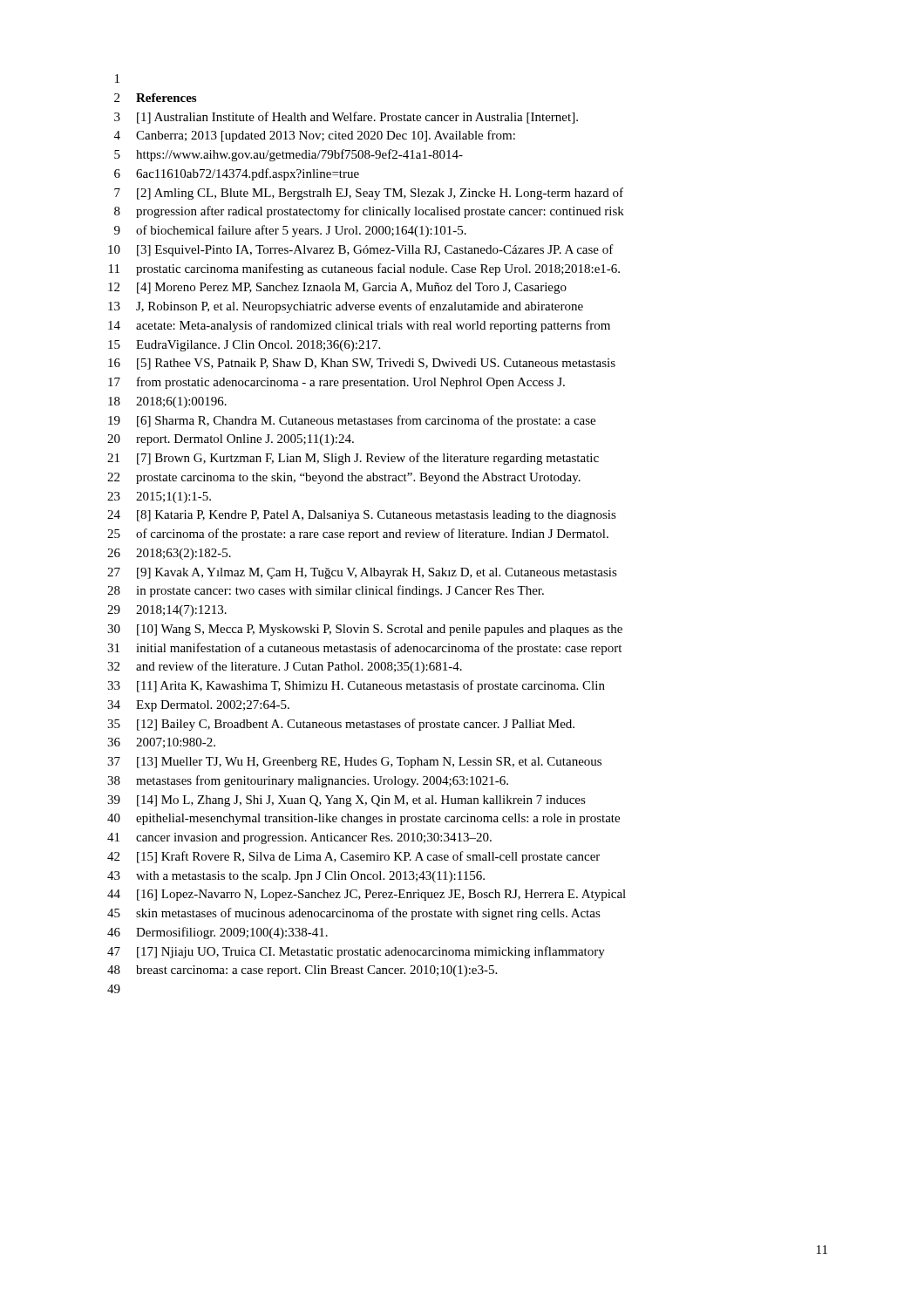924x1308 pixels.
Task: Locate the block starting "34 Exp Dermatol."
Action: tap(198, 706)
